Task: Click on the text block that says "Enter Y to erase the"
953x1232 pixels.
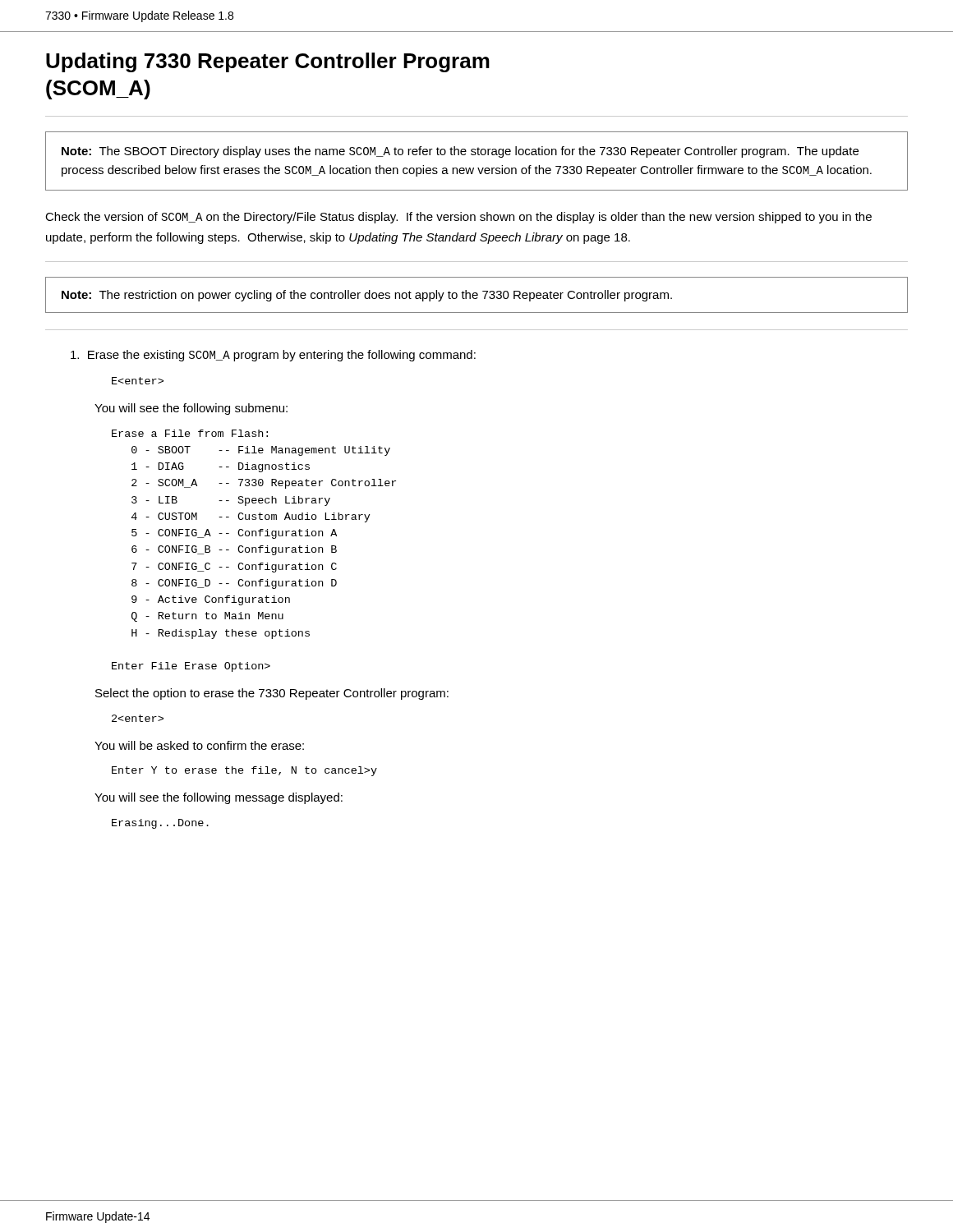Action: [x=244, y=771]
